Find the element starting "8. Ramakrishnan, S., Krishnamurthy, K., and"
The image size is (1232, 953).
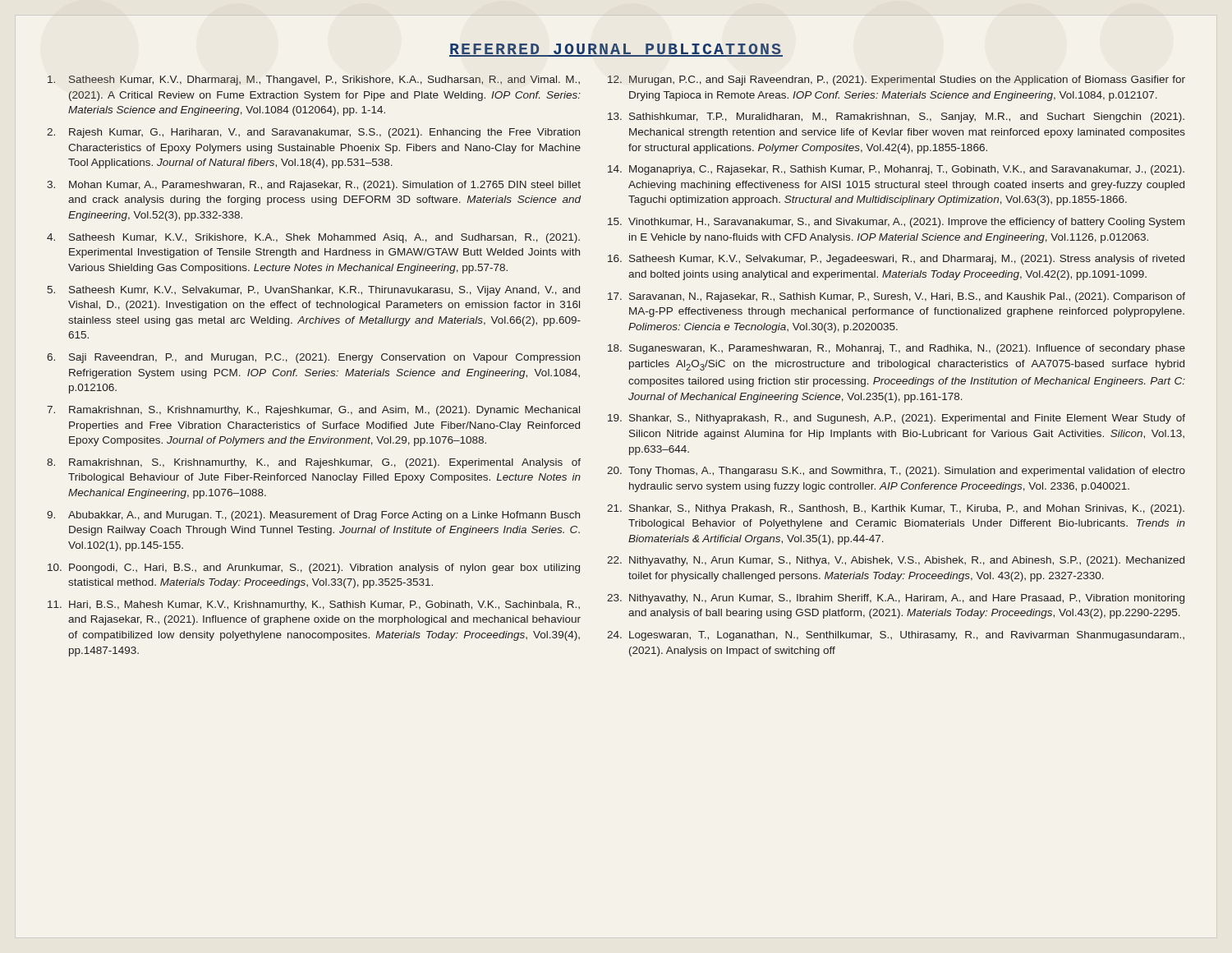(x=314, y=478)
